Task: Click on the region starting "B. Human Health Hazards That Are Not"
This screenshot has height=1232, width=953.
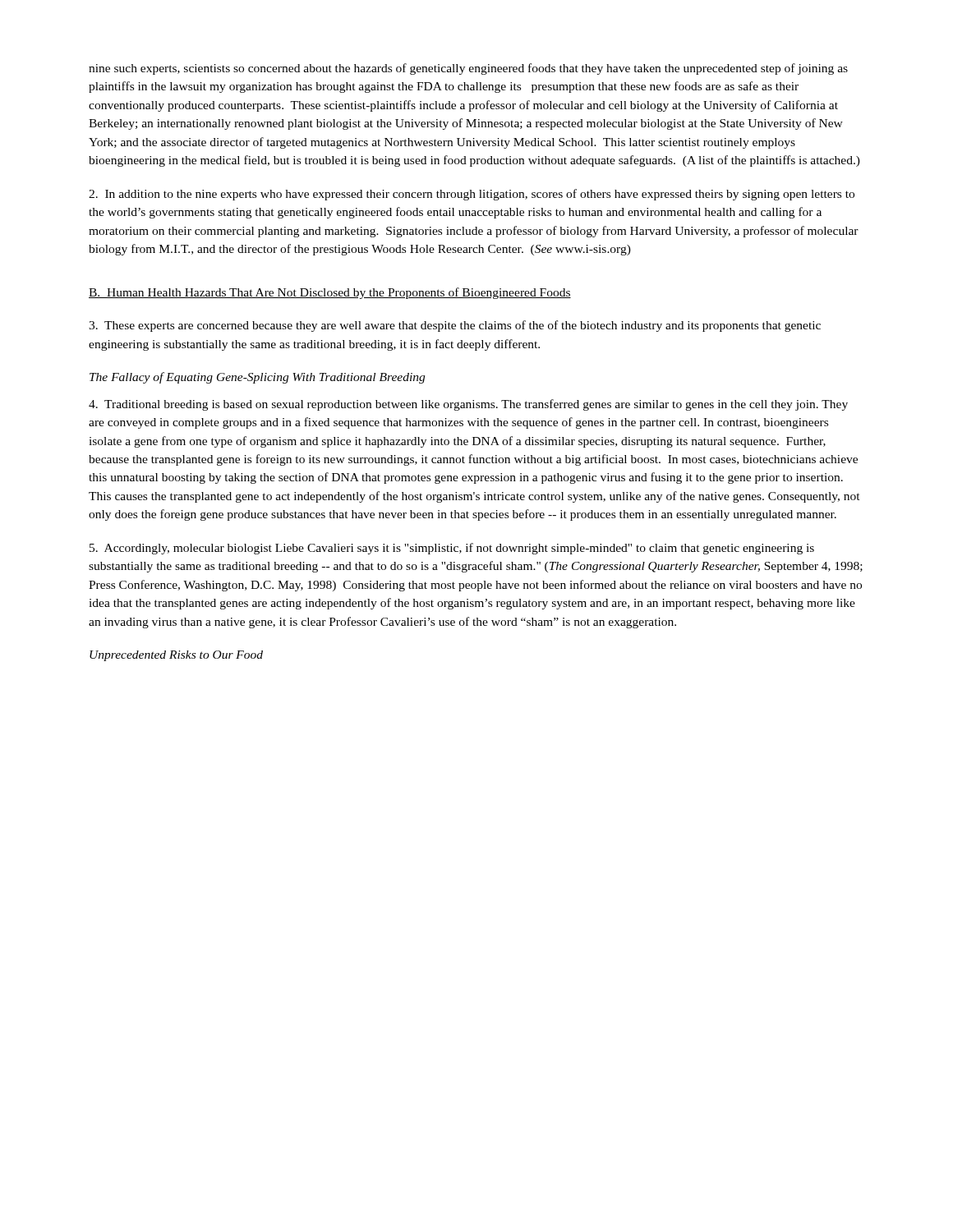Action: click(x=330, y=292)
